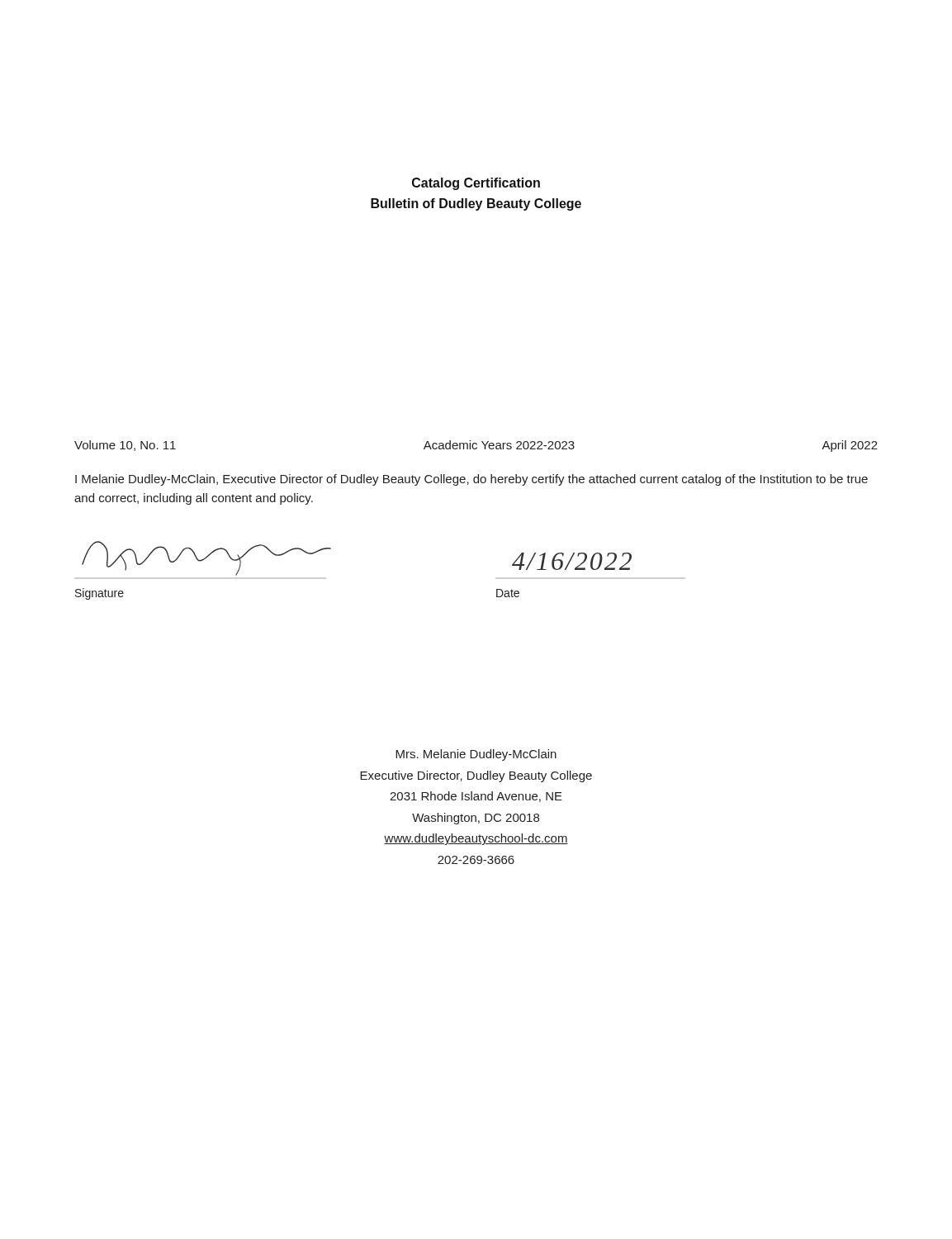Locate the text starting "Catalog Certification Bulletin of Dudley Beauty"
The width and height of the screenshot is (952, 1239).
pos(476,193)
